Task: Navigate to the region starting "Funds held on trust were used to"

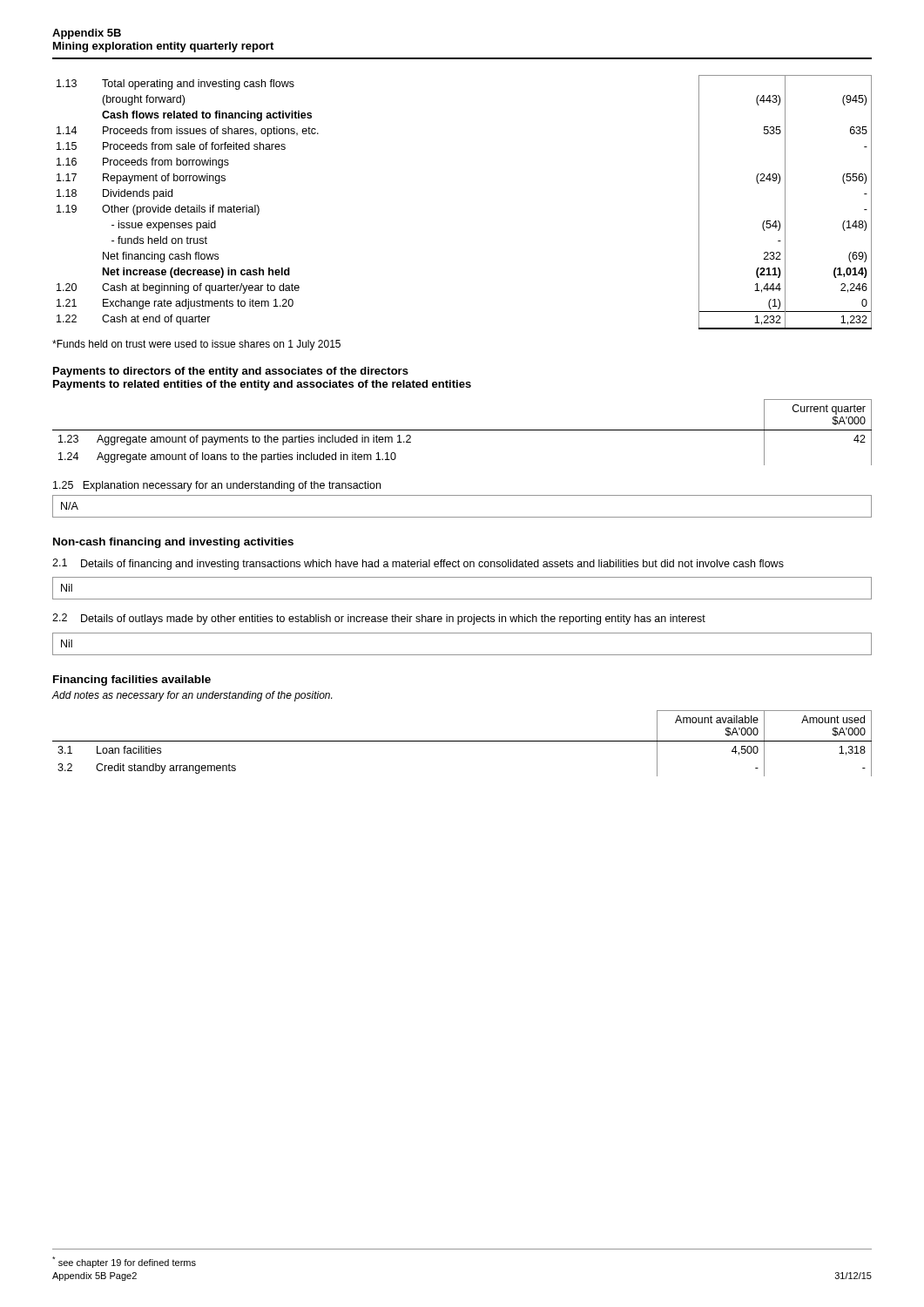Action: 197,344
